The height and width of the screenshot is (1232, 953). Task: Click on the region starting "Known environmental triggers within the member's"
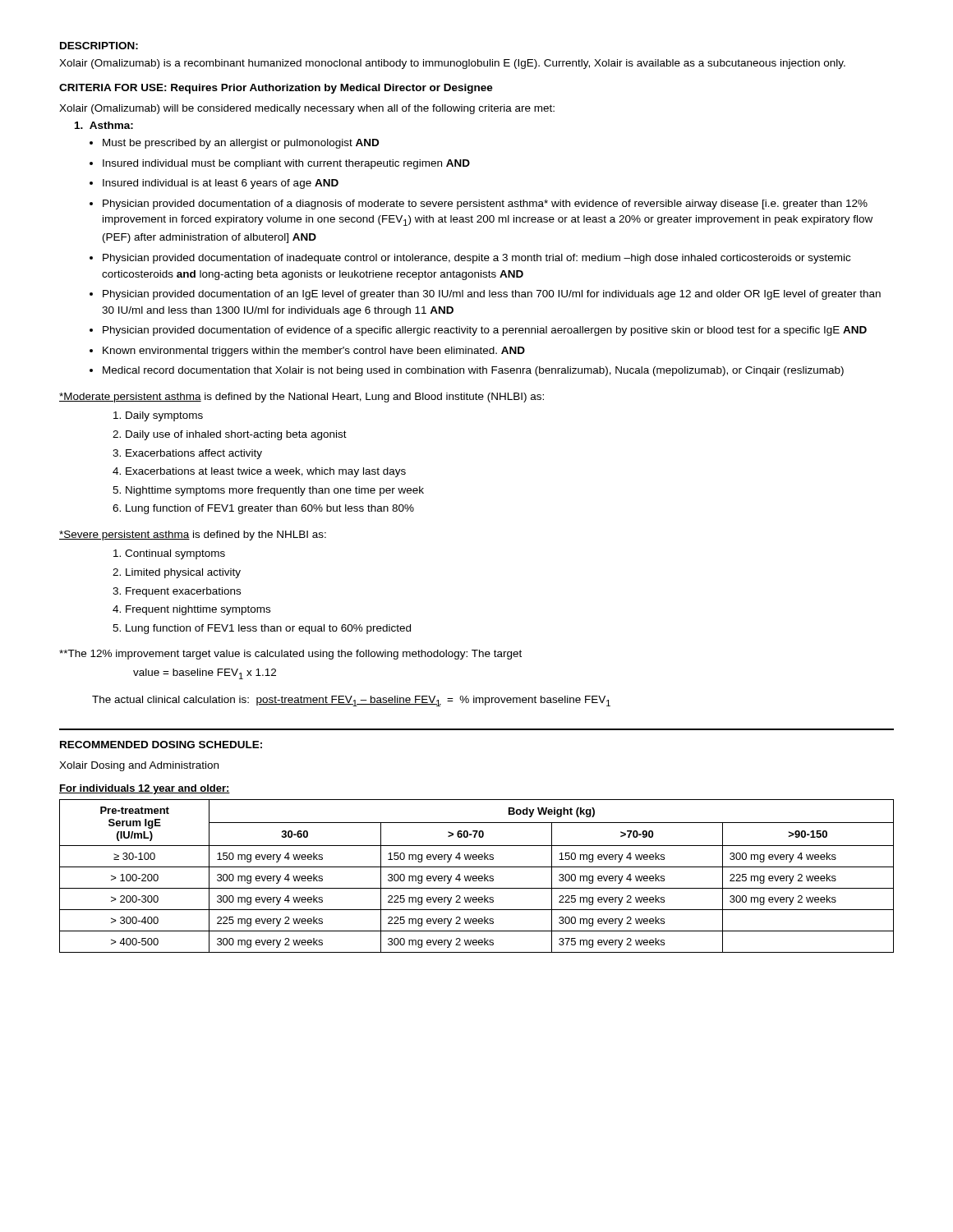tap(313, 350)
